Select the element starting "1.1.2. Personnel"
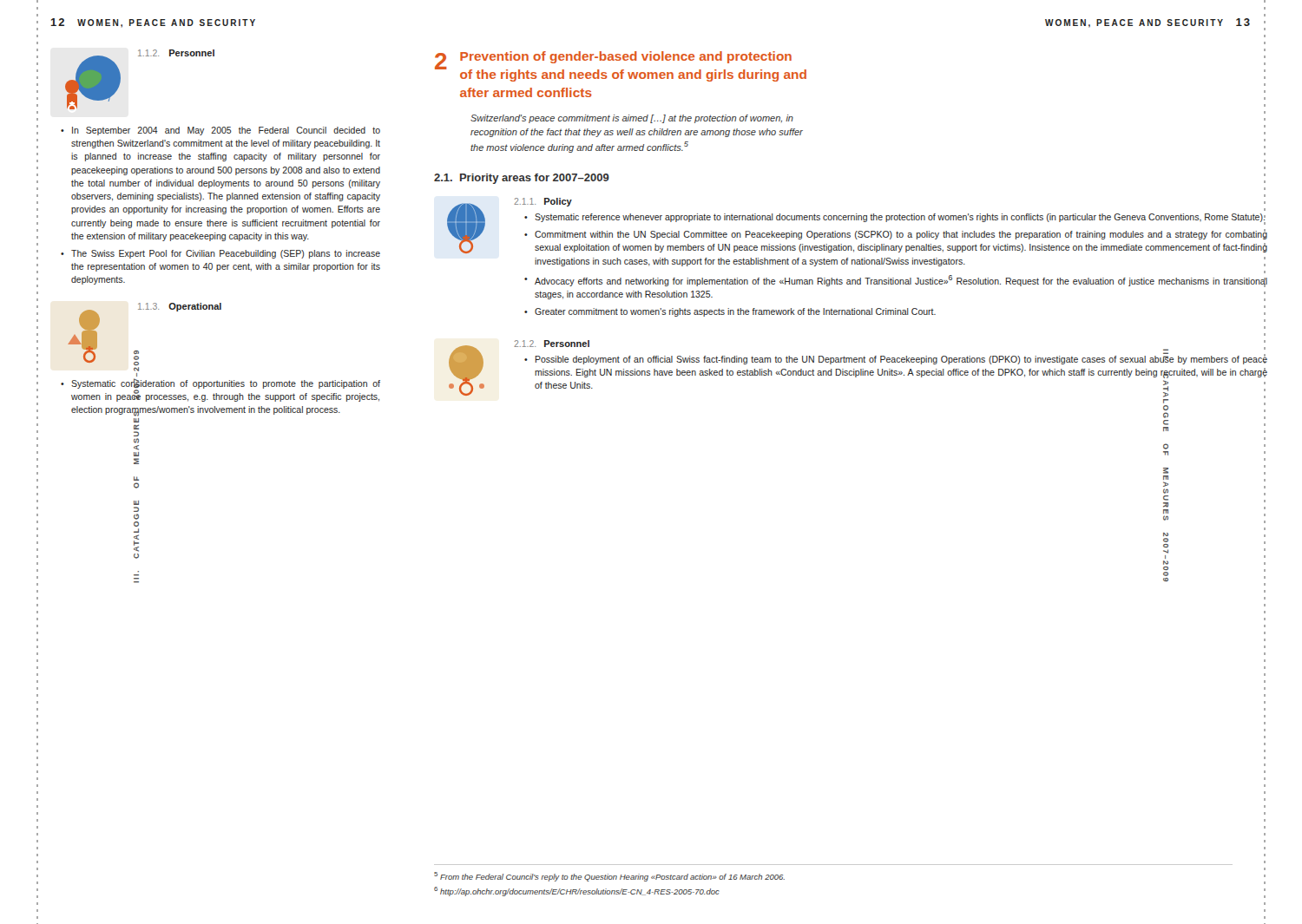The image size is (1302, 924). (176, 53)
